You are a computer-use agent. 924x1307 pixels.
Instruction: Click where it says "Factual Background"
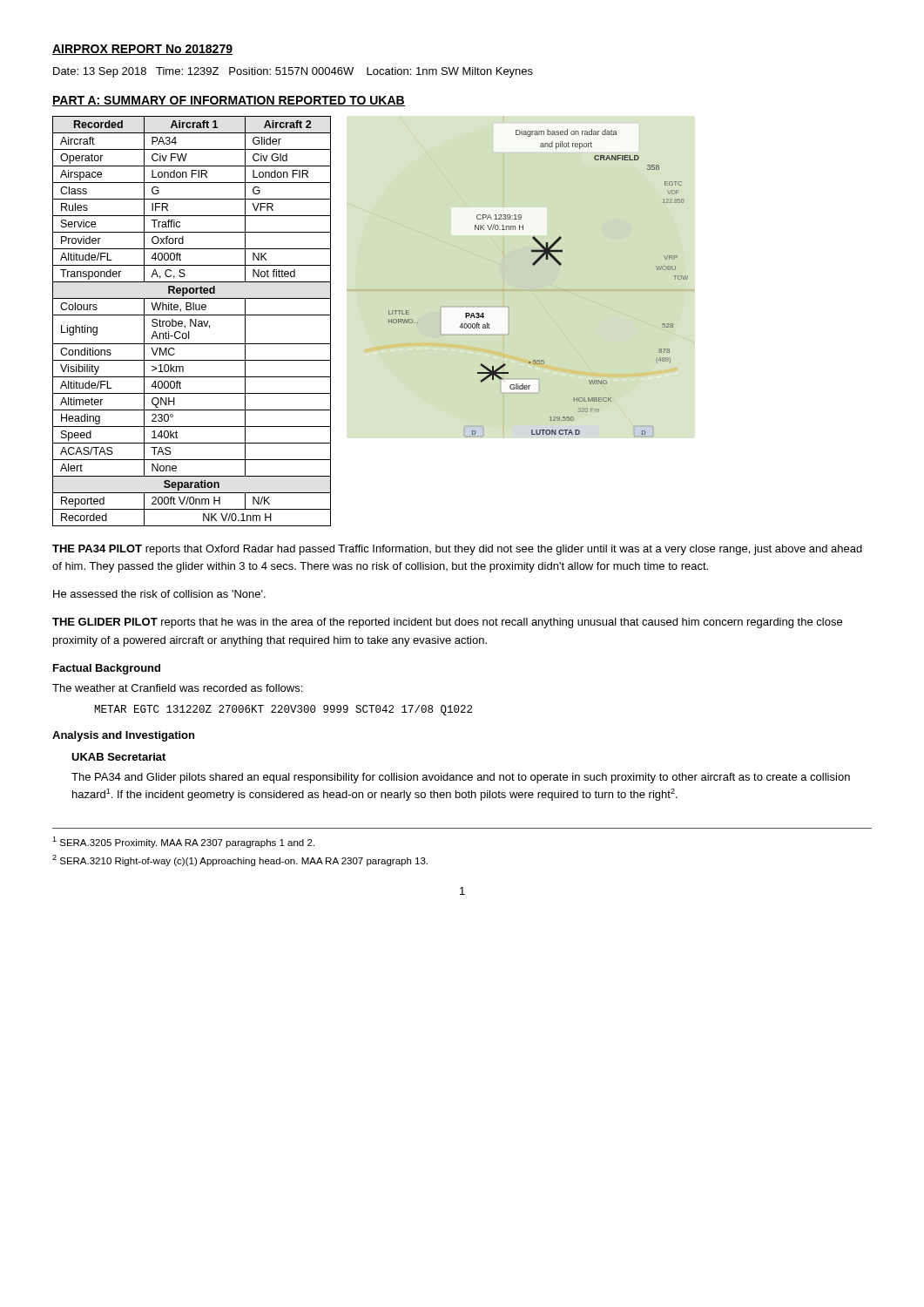(107, 668)
